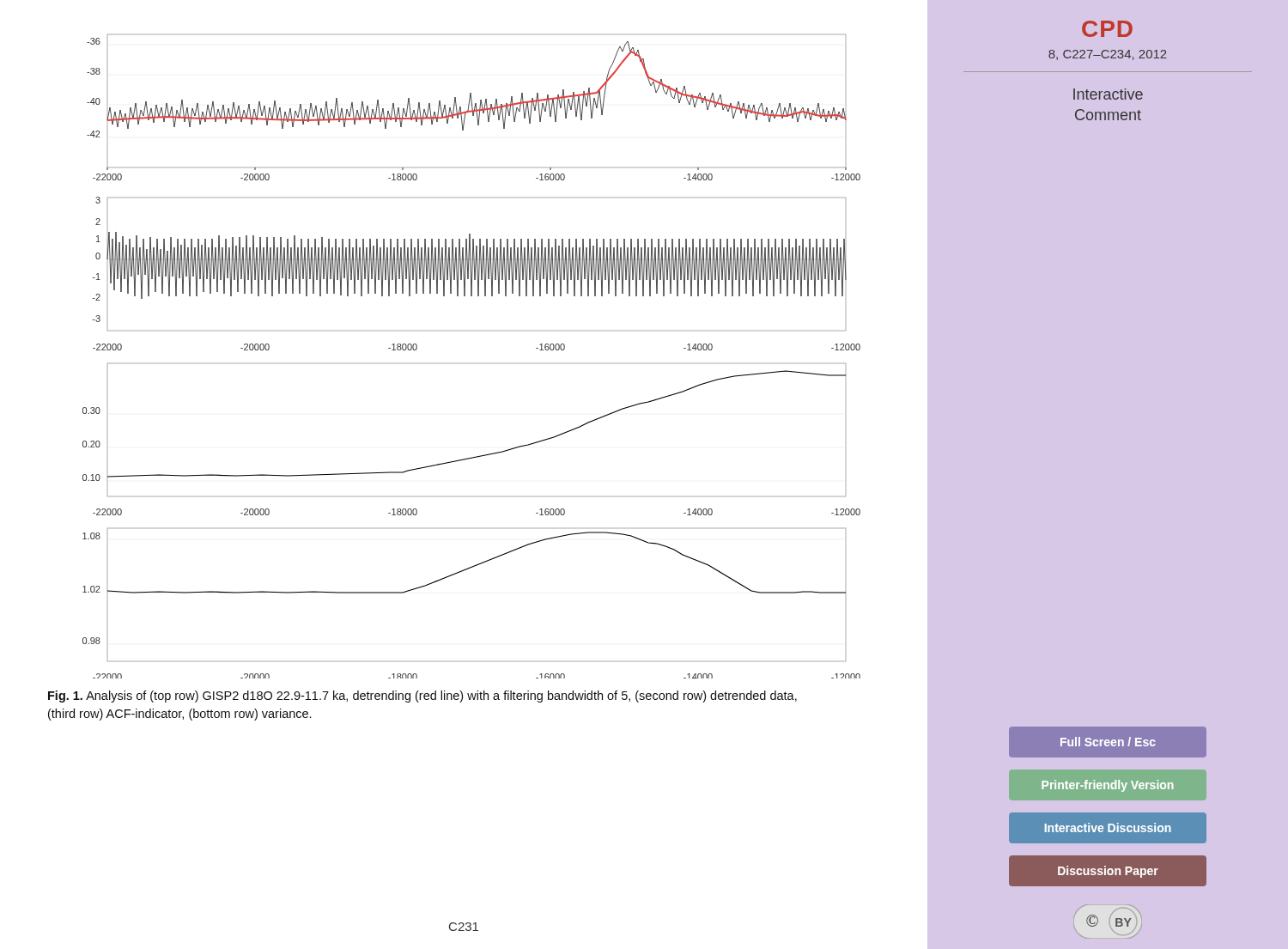Locate the caption that opens with "Fig. 1. Analysis of (top row) GISP2 d18O"
Screen dimensions: 949x1288
coord(422,705)
